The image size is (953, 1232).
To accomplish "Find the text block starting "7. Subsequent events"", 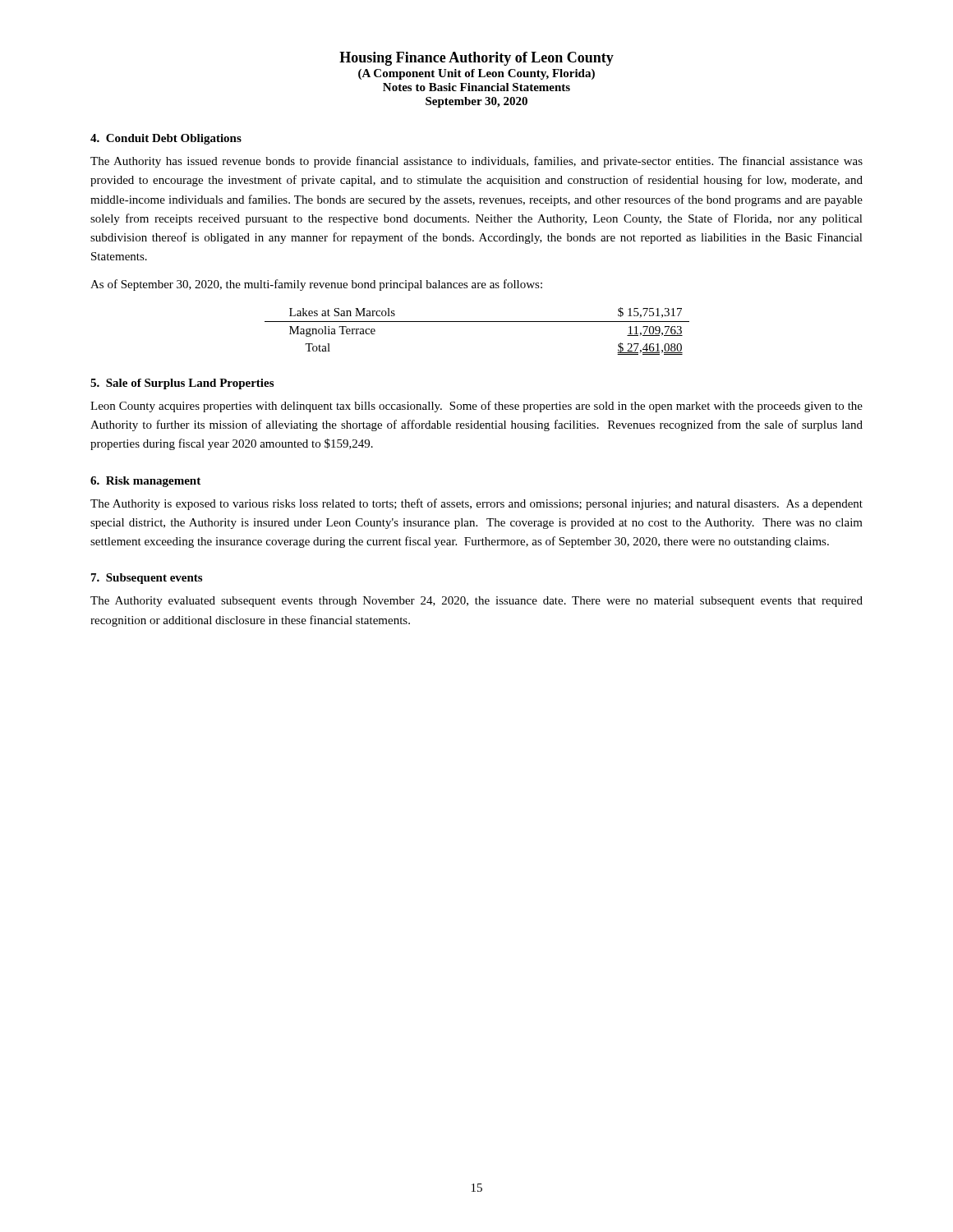I will 147,578.
